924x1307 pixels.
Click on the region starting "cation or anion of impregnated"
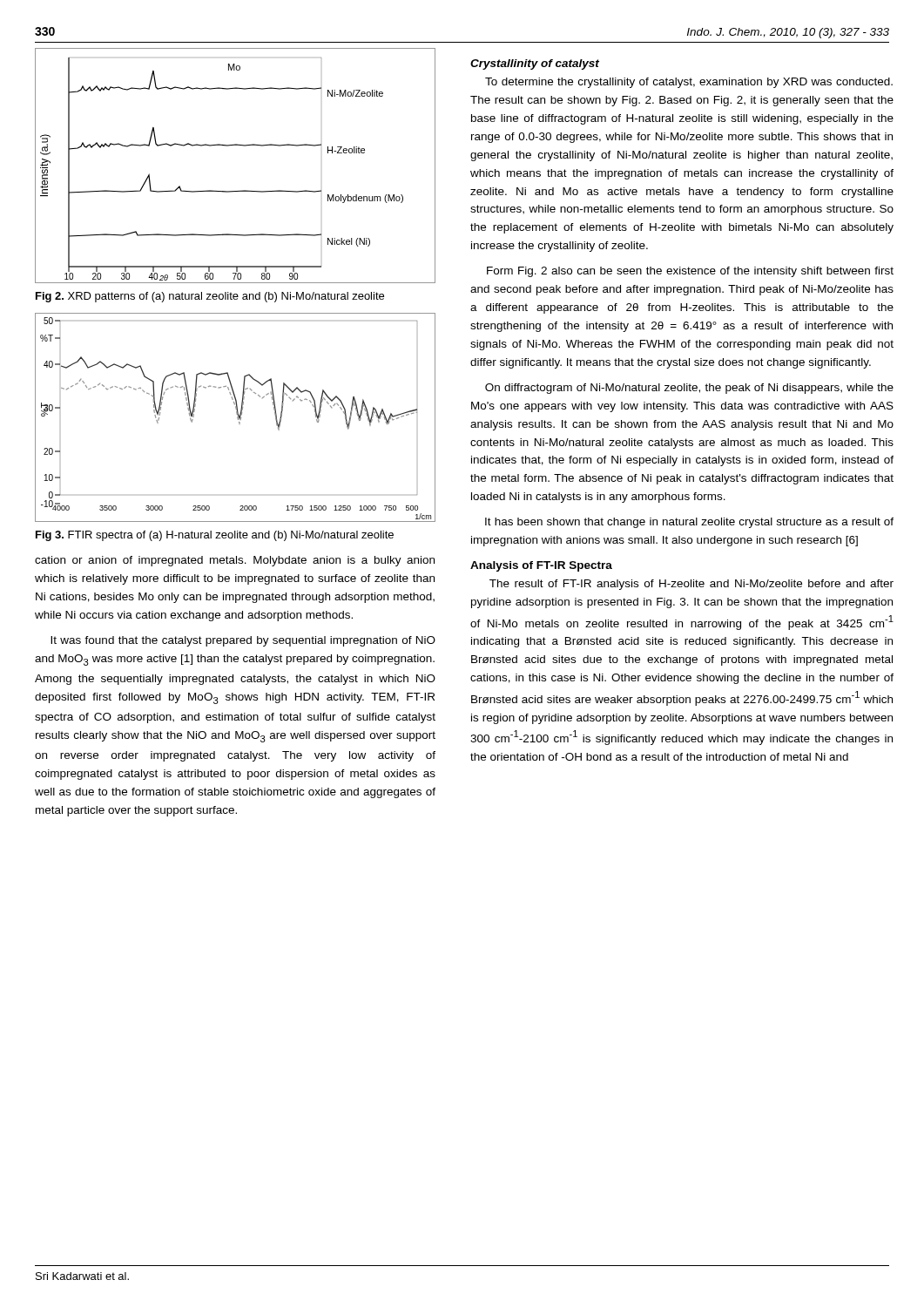pyautogui.click(x=235, y=587)
